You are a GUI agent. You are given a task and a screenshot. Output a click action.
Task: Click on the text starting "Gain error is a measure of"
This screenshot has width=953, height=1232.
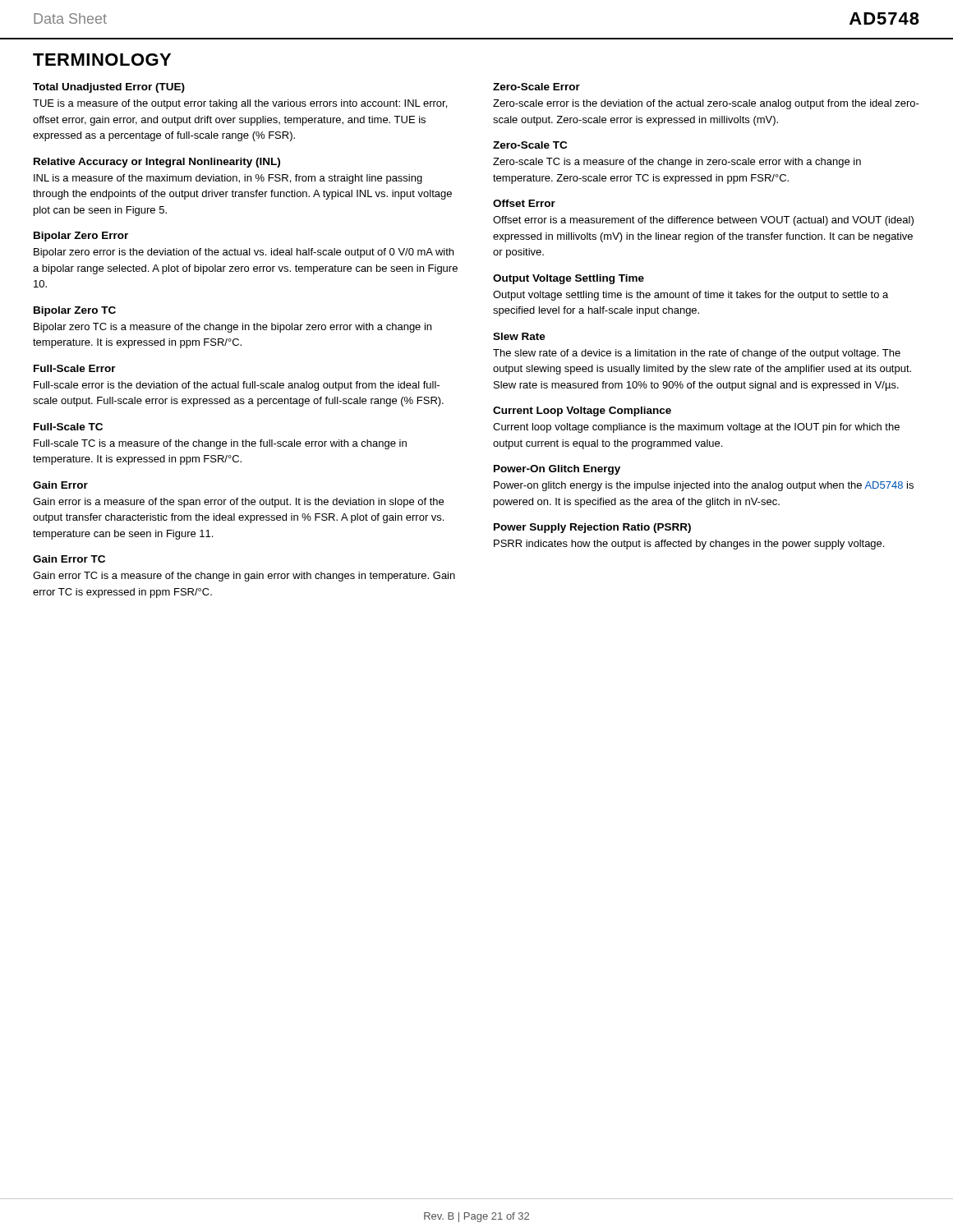(x=239, y=517)
